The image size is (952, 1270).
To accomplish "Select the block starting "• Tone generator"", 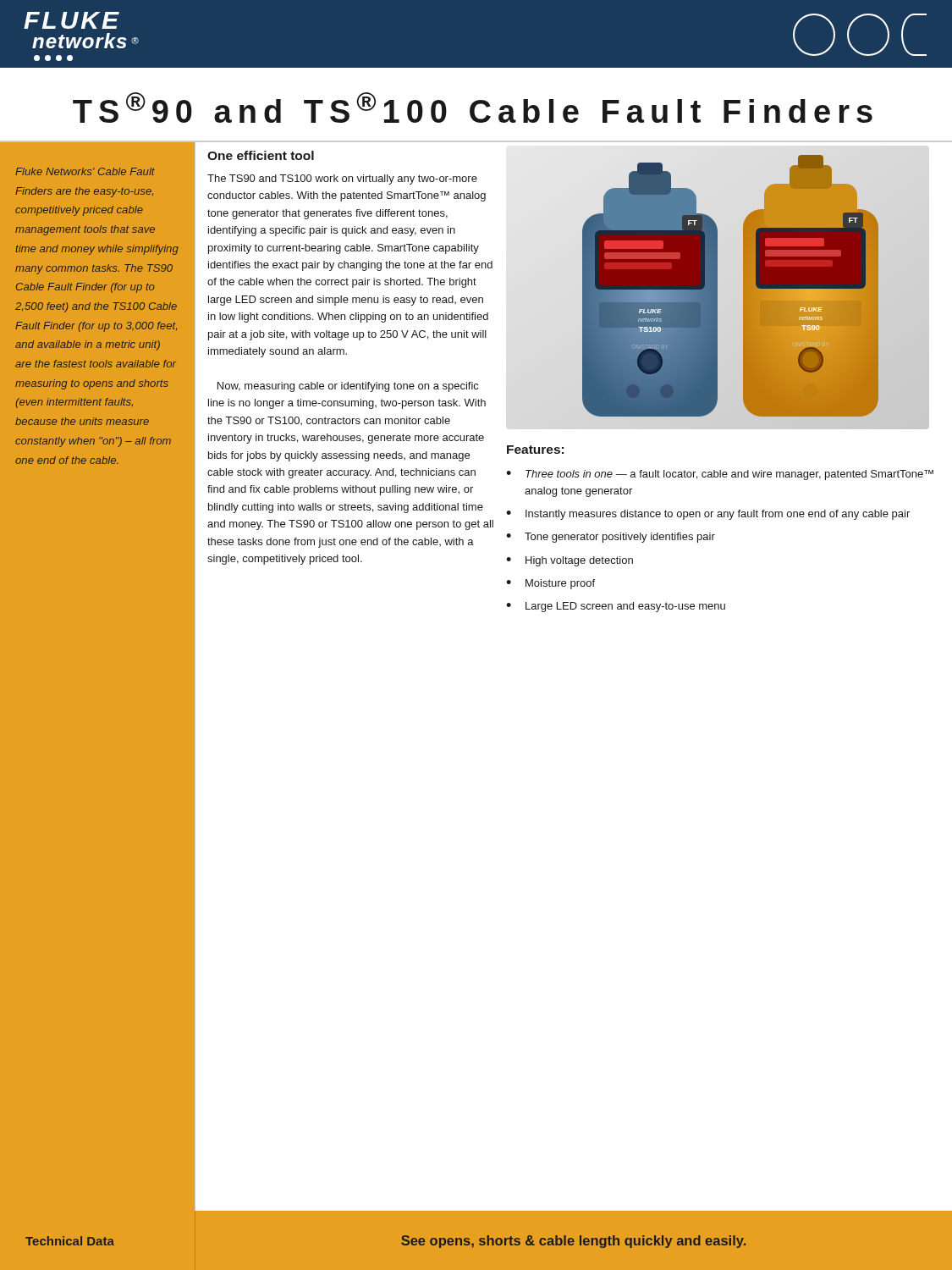I will [x=610, y=537].
